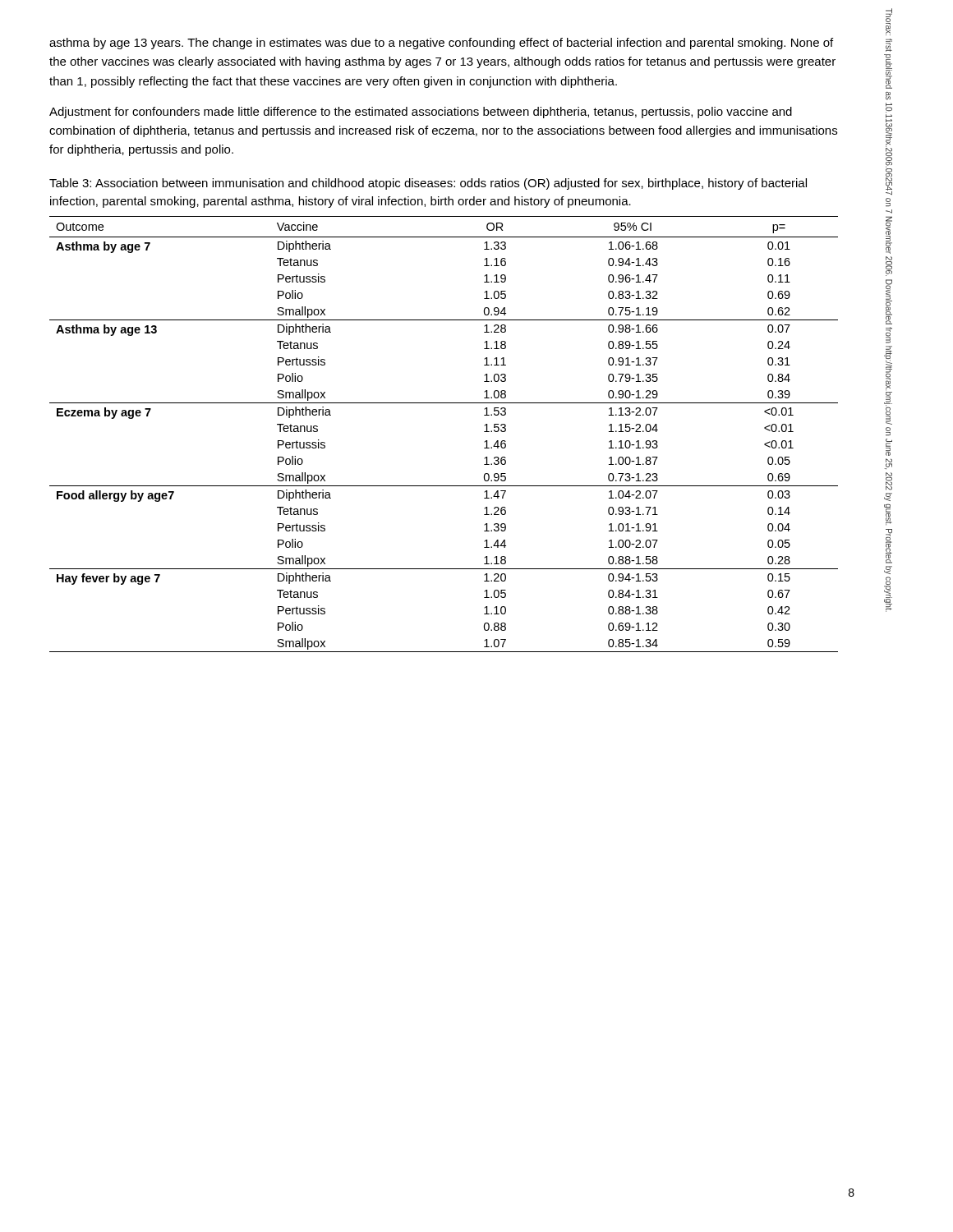Viewport: 953px width, 1232px height.
Task: Locate the caption that reads "Table 3: Association between"
Action: (428, 192)
